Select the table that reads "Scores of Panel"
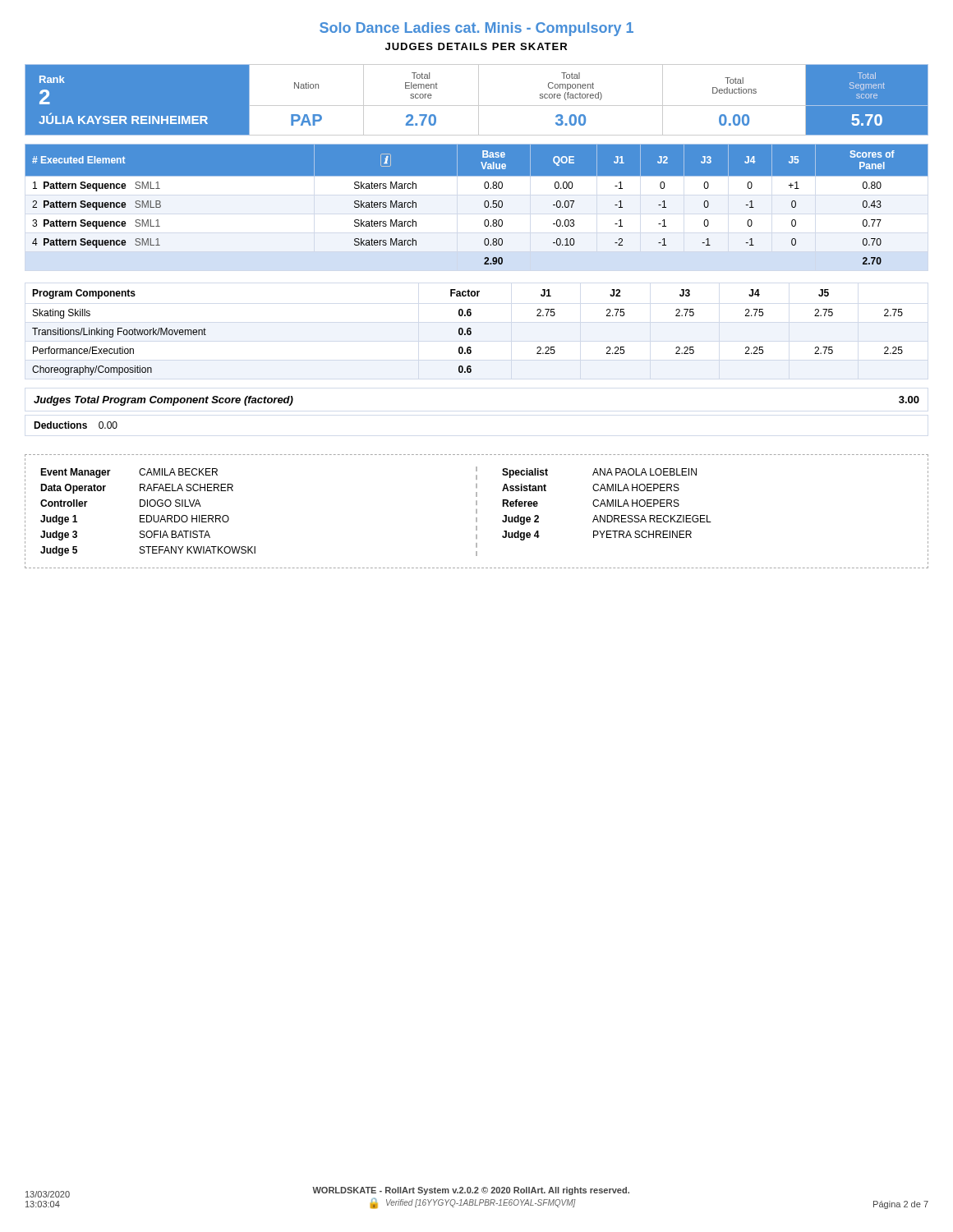 coord(476,207)
